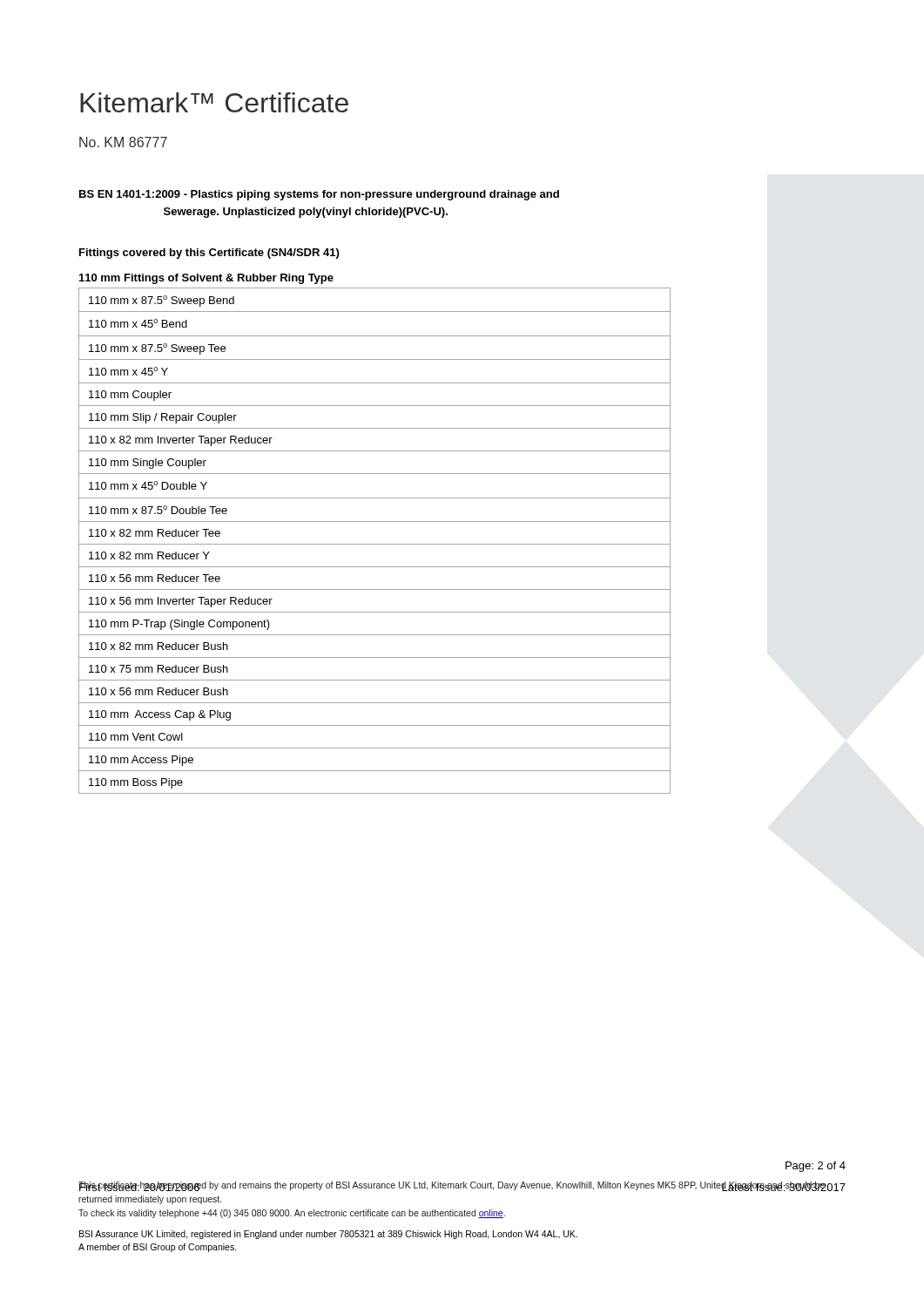
Task: Locate the text block starting "110 mm Fittings of"
Action: coord(206,277)
